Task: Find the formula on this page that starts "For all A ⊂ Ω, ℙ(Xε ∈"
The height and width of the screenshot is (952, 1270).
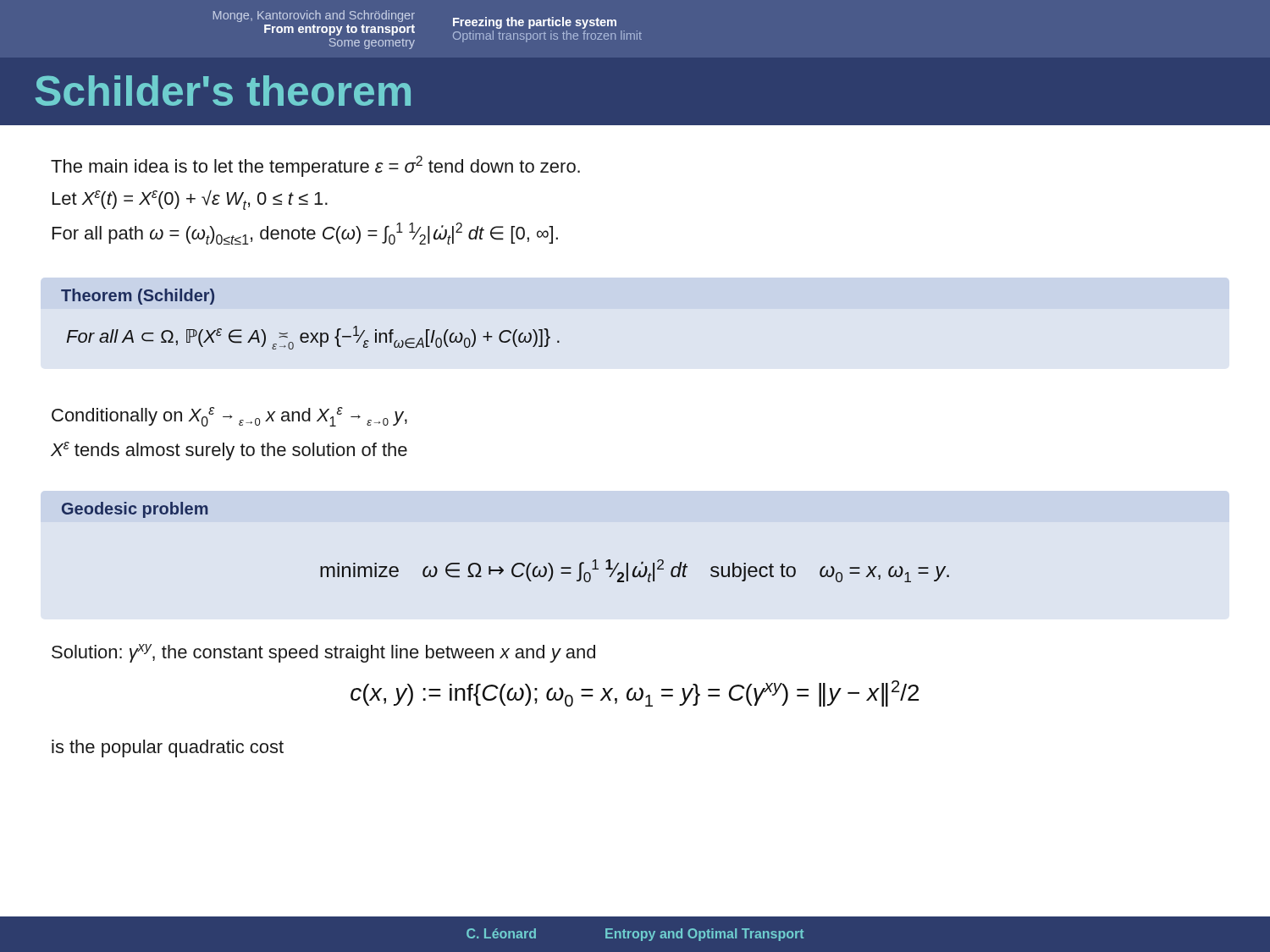Action: [313, 338]
